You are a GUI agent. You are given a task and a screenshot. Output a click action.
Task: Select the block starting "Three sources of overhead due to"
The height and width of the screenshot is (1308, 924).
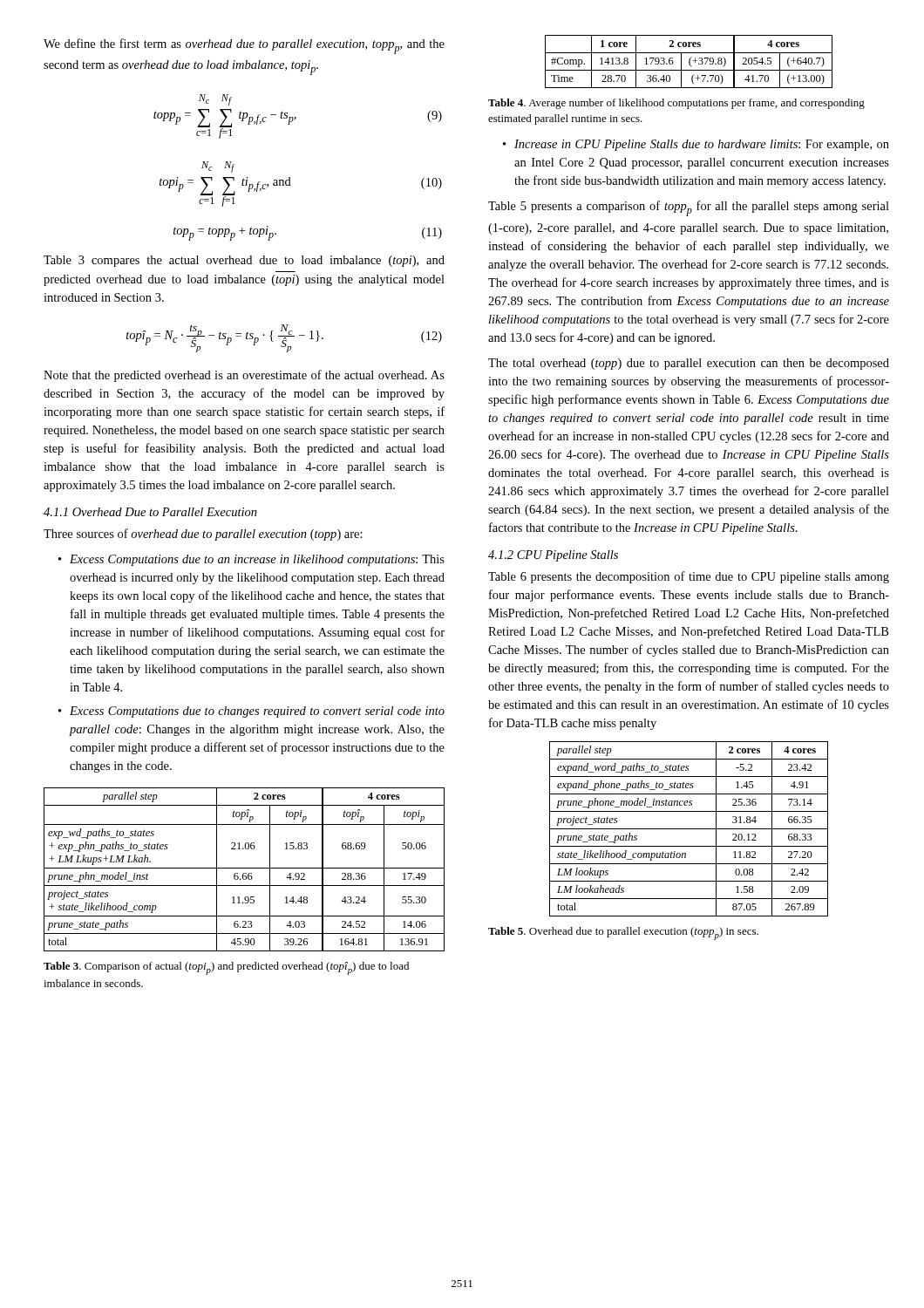coord(244,534)
